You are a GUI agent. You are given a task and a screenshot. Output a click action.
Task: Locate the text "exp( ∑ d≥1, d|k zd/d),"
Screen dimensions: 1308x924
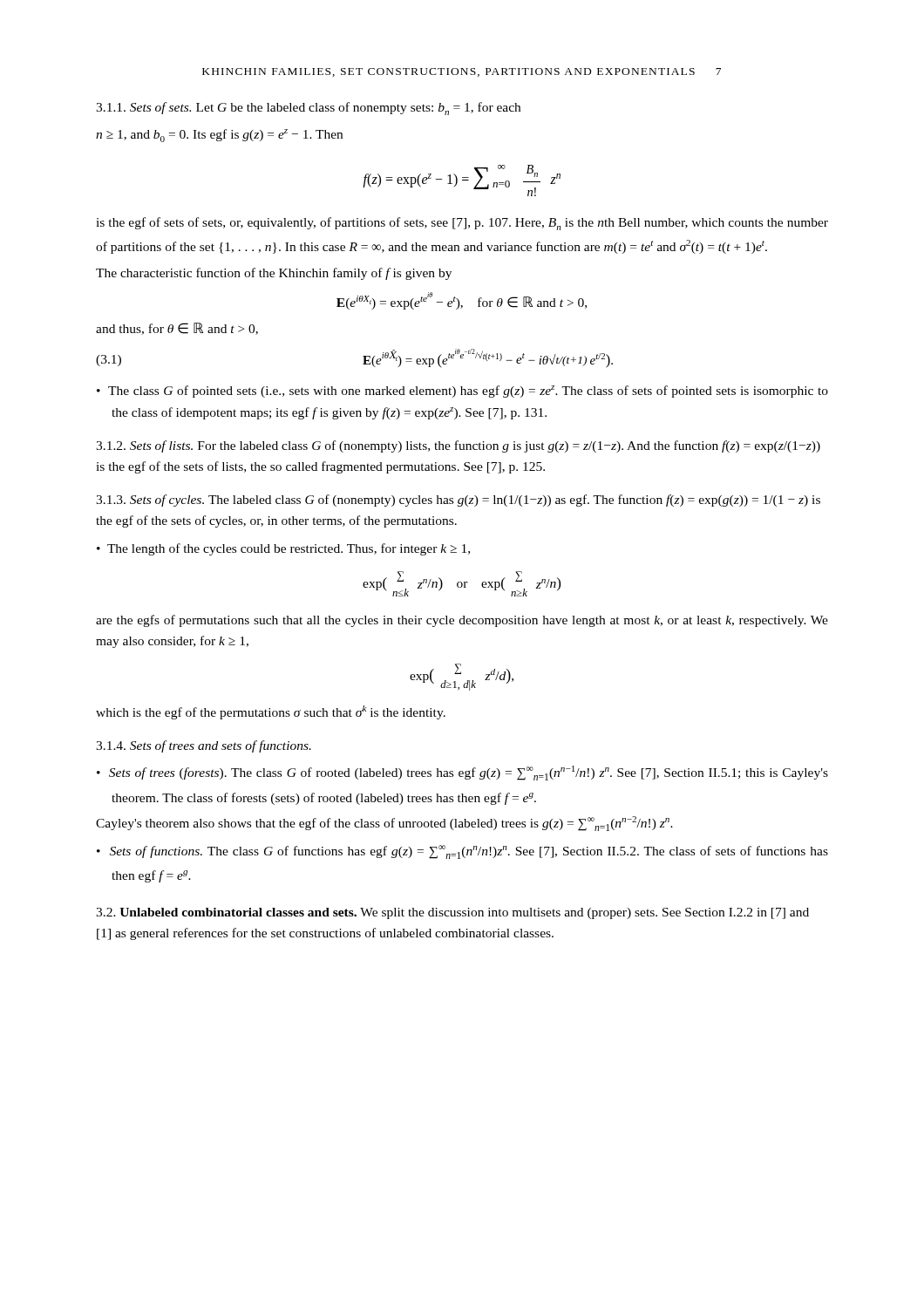pyautogui.click(x=462, y=677)
